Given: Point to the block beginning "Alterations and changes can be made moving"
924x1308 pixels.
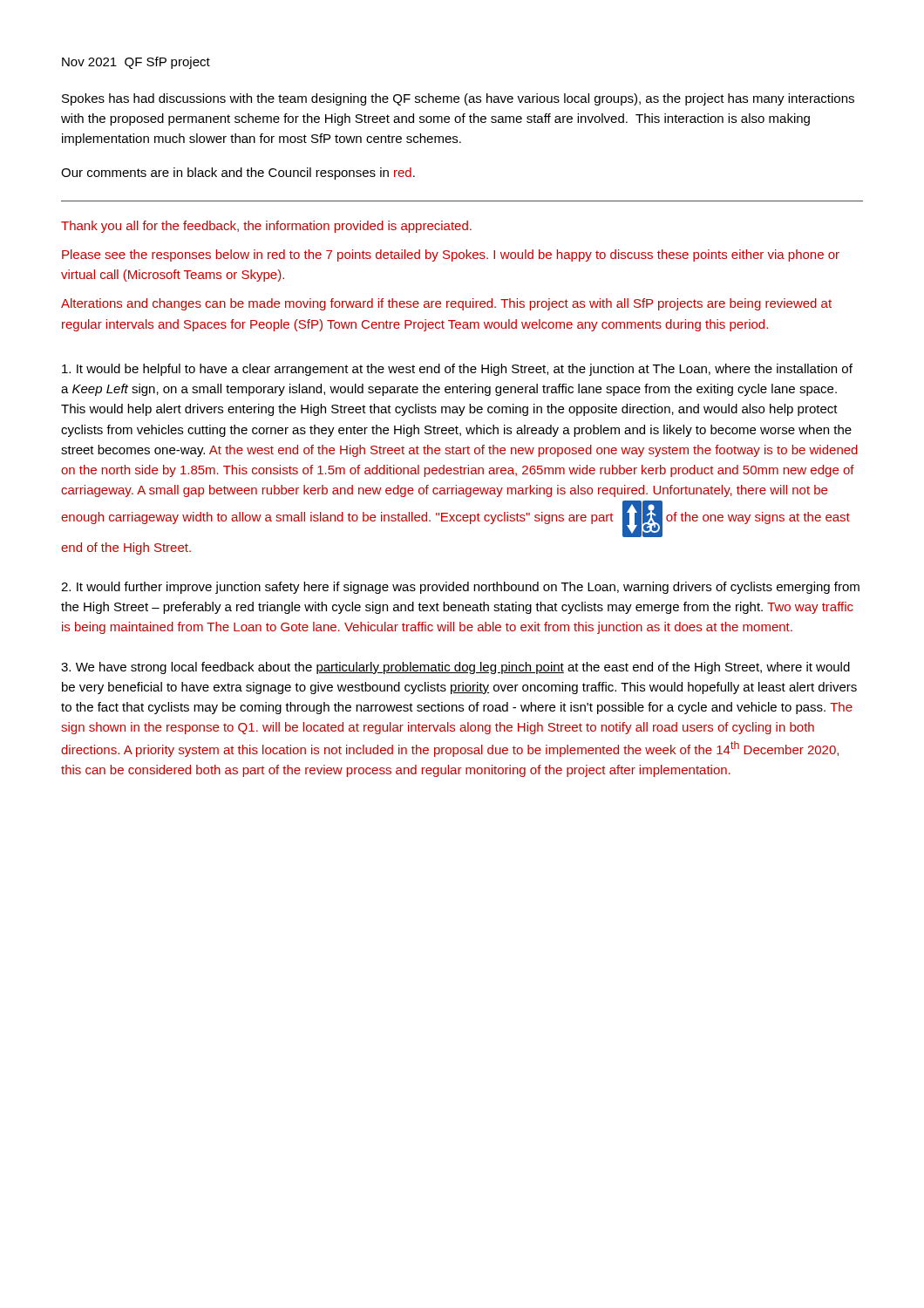Looking at the screenshot, I should click(446, 313).
